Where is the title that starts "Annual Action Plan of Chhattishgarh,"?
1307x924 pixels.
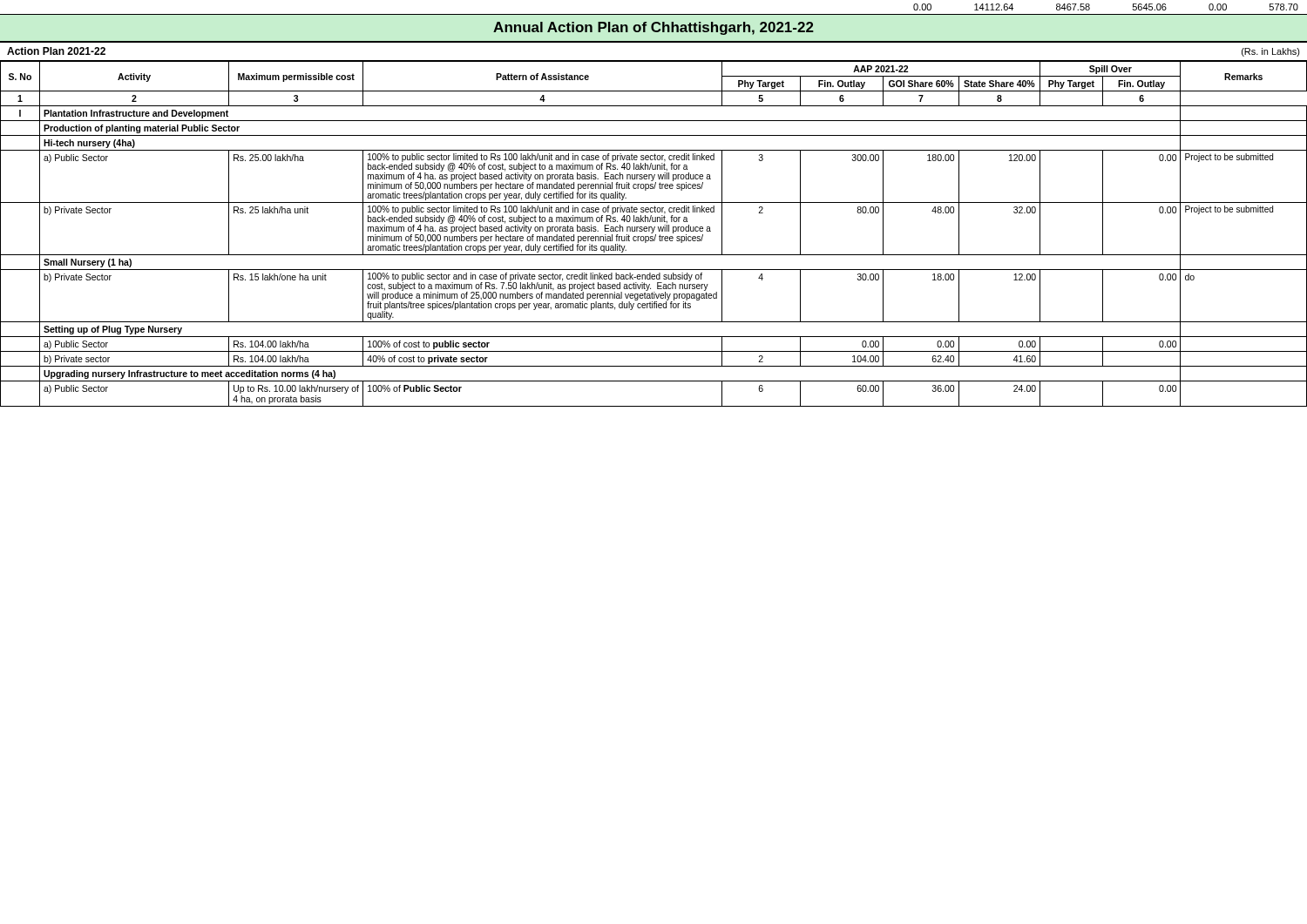pos(654,27)
